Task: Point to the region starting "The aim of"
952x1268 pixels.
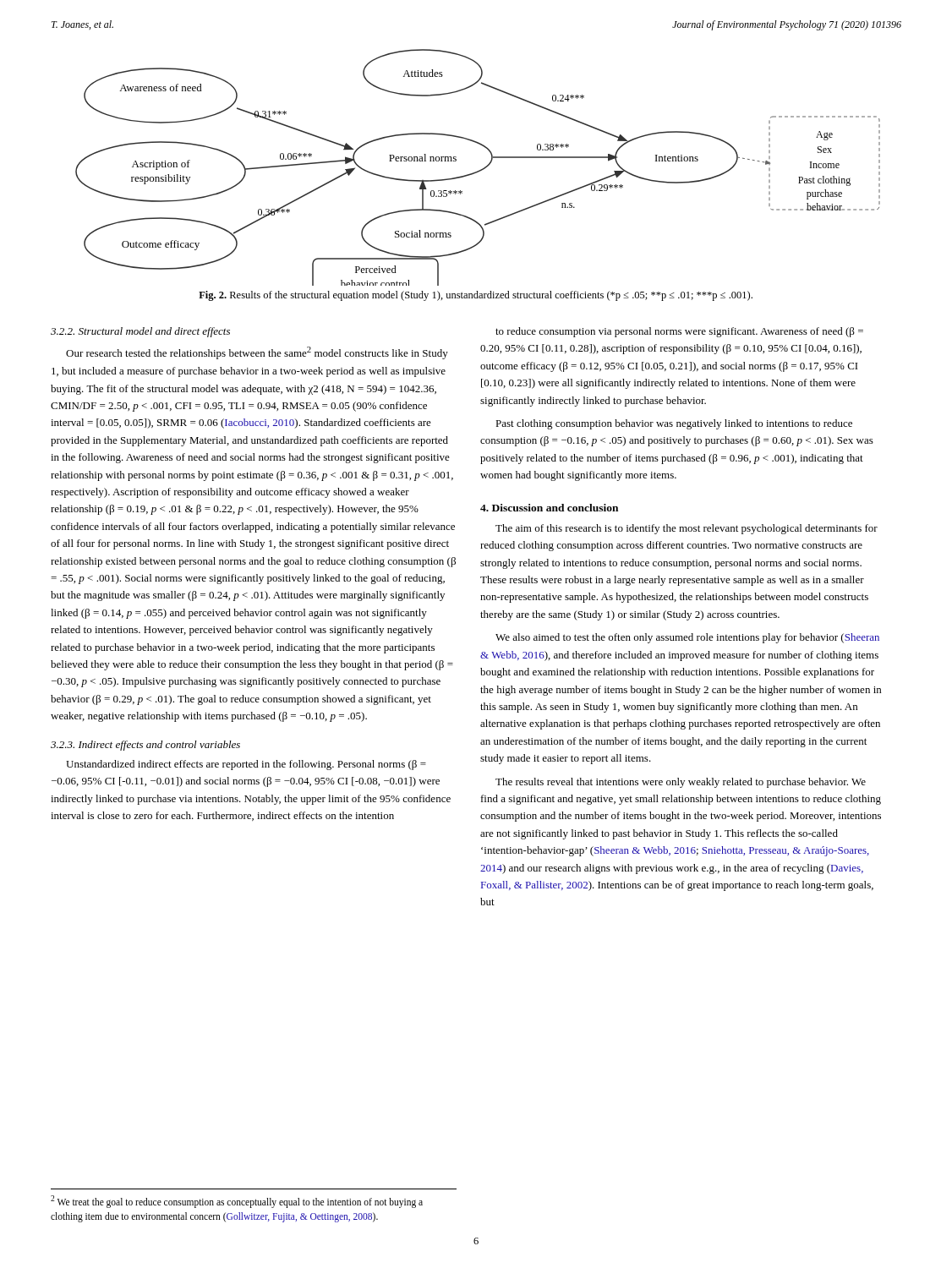Action: pos(683,715)
